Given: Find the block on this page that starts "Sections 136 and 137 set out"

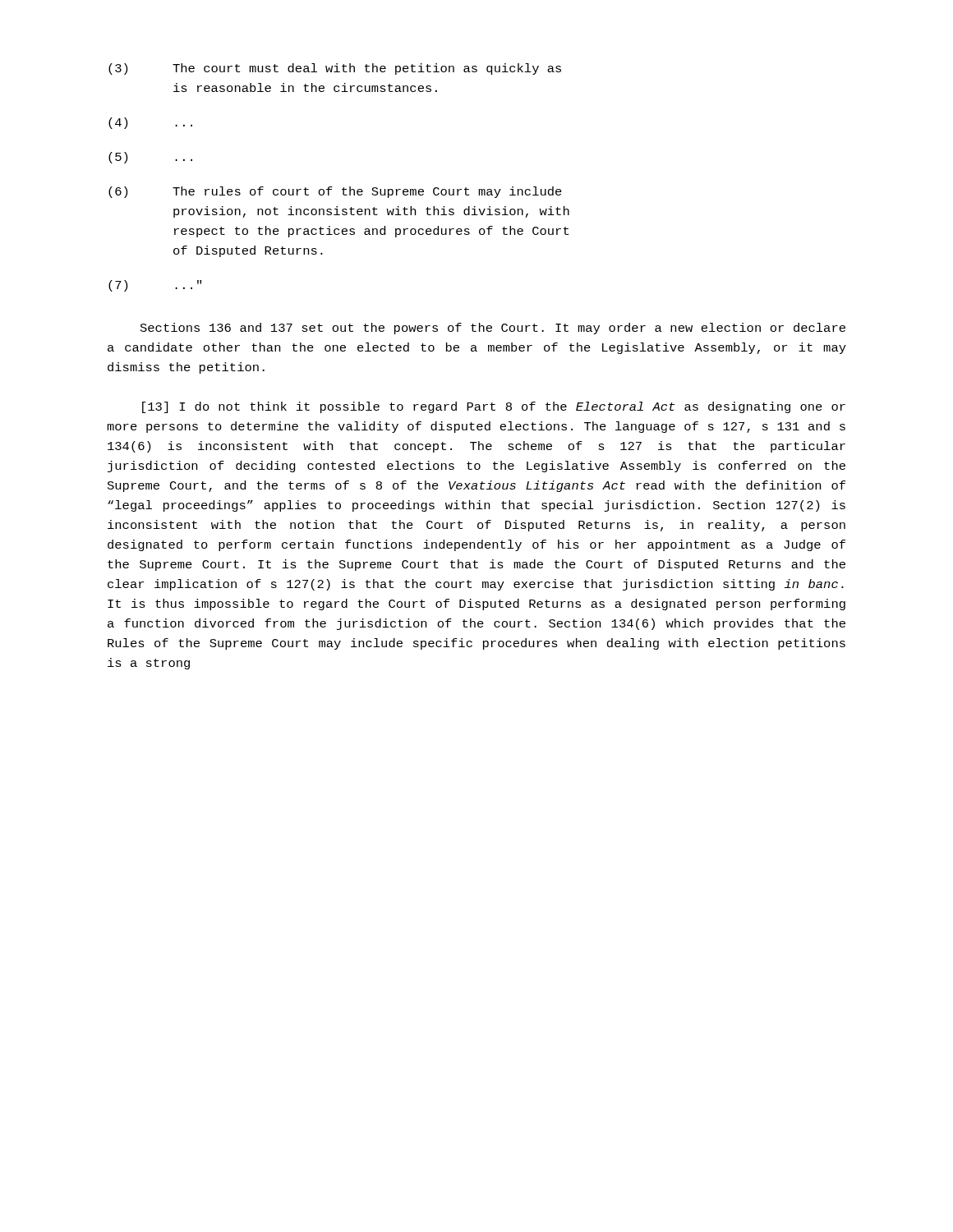Looking at the screenshot, I should click(x=476, y=348).
